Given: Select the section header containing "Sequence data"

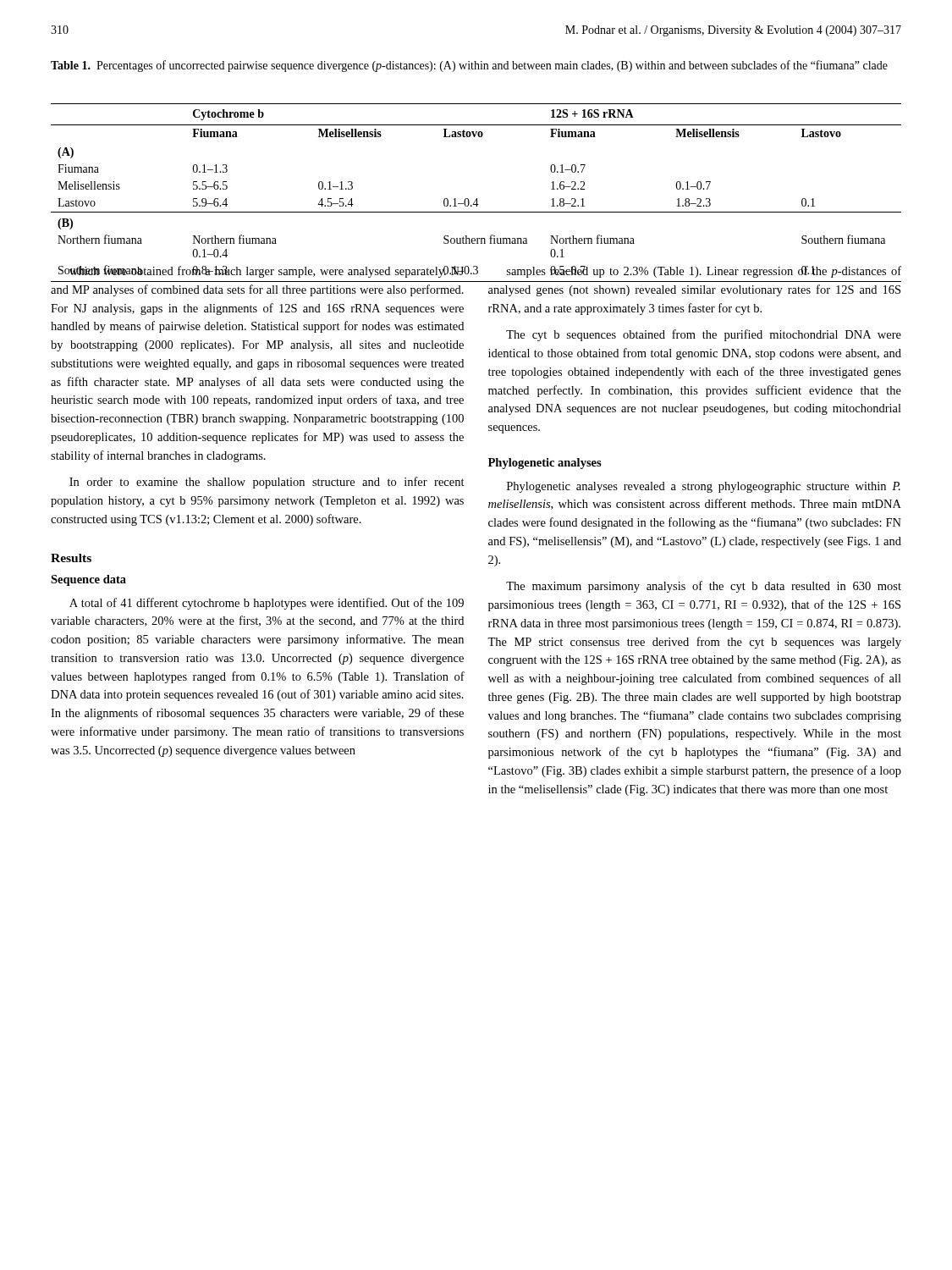Looking at the screenshot, I should 88,579.
